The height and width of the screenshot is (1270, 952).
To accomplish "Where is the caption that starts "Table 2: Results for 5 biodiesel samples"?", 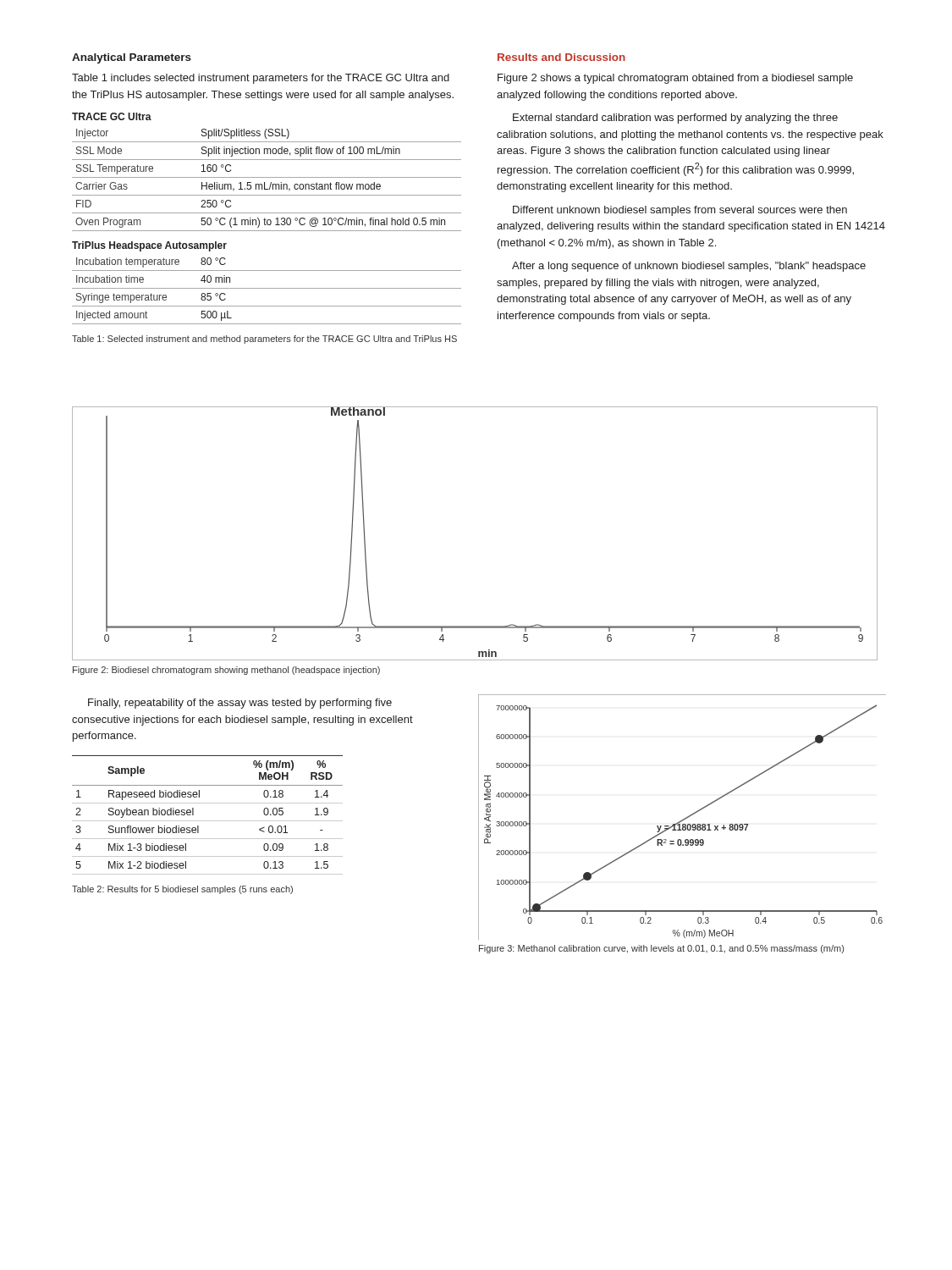I will click(183, 889).
